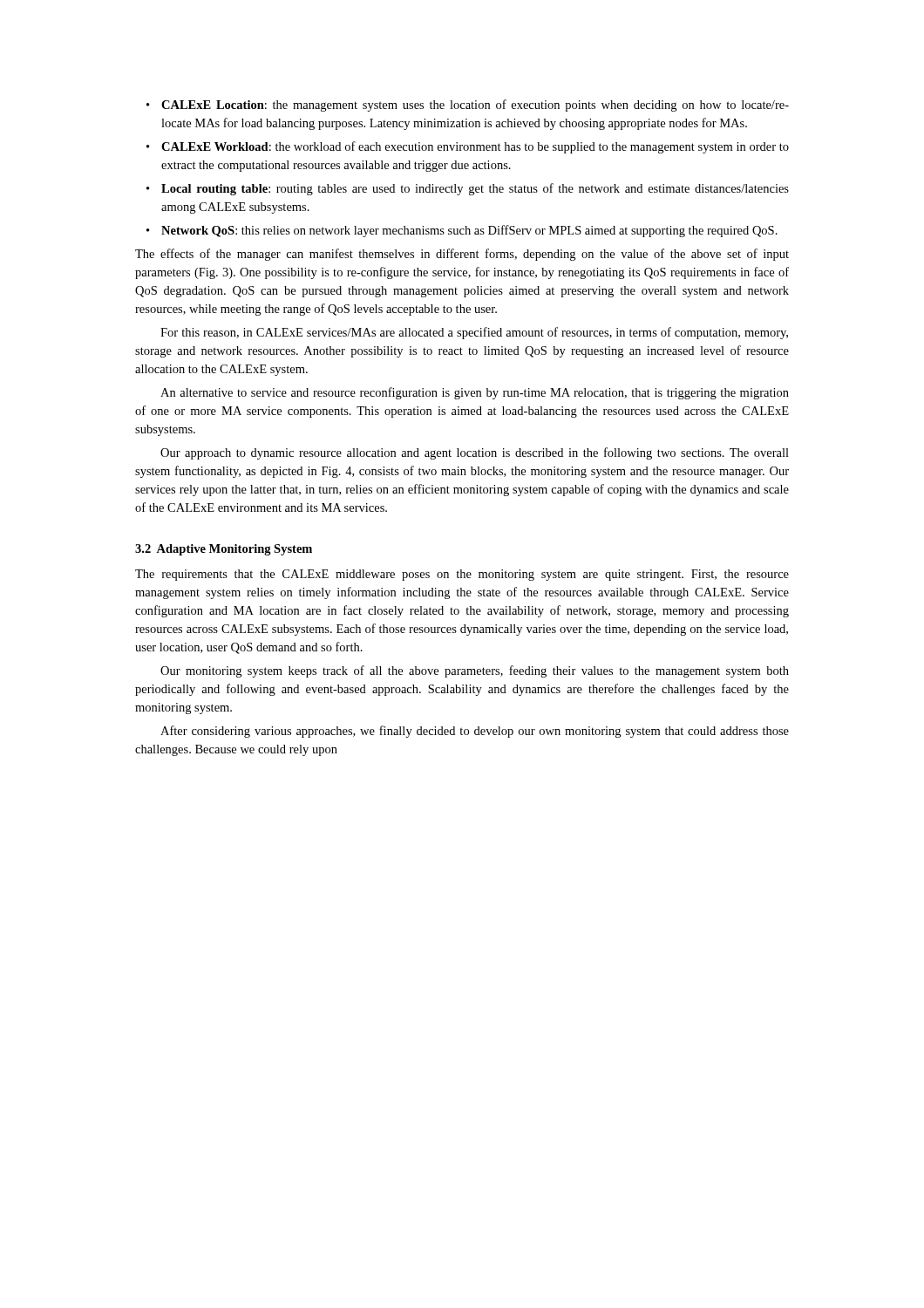This screenshot has width=924, height=1308.
Task: Locate the element starting "3.2 Adaptive Monitoring System"
Action: click(x=224, y=550)
